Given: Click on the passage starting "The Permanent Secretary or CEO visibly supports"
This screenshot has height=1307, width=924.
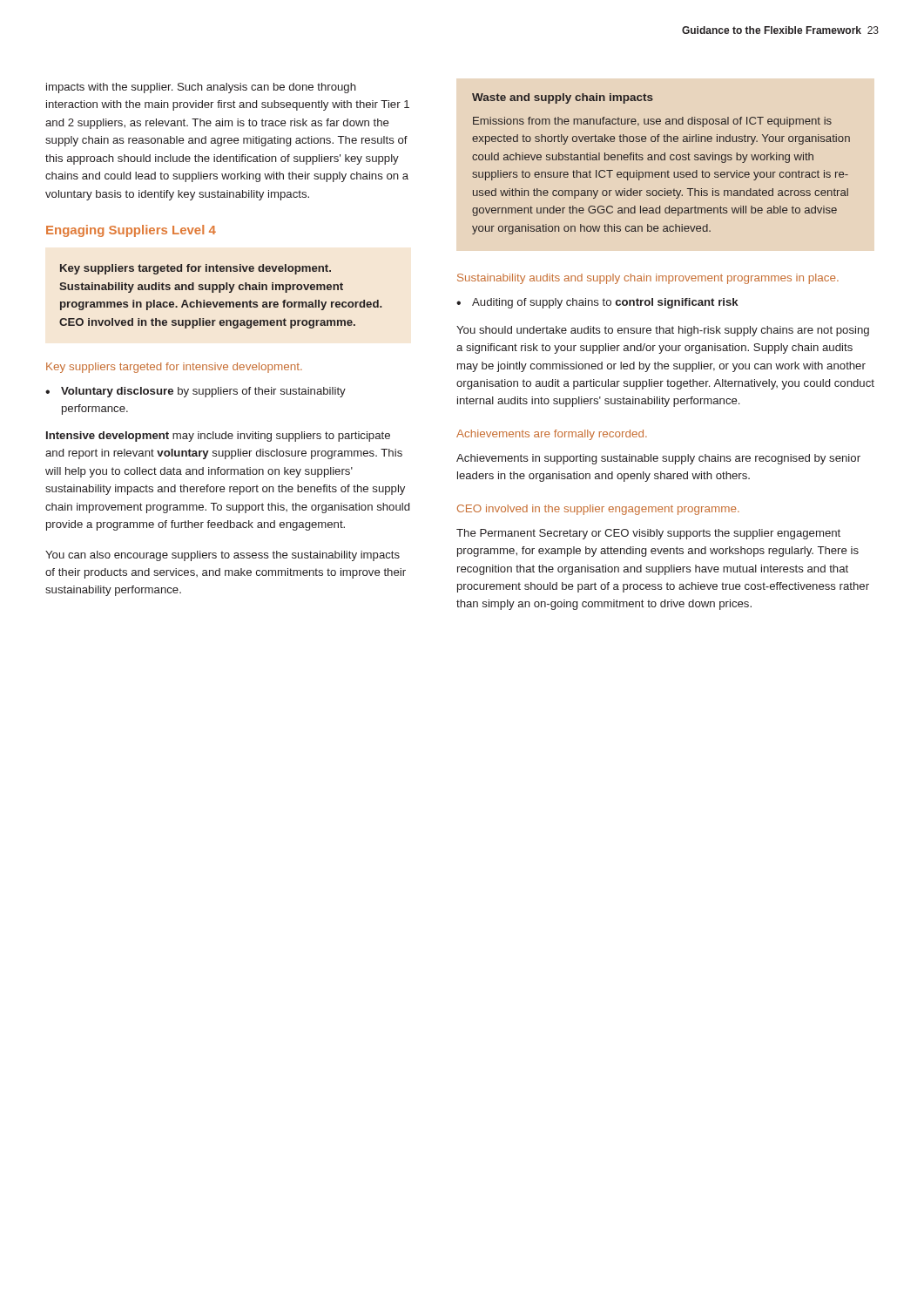Looking at the screenshot, I should point(663,568).
